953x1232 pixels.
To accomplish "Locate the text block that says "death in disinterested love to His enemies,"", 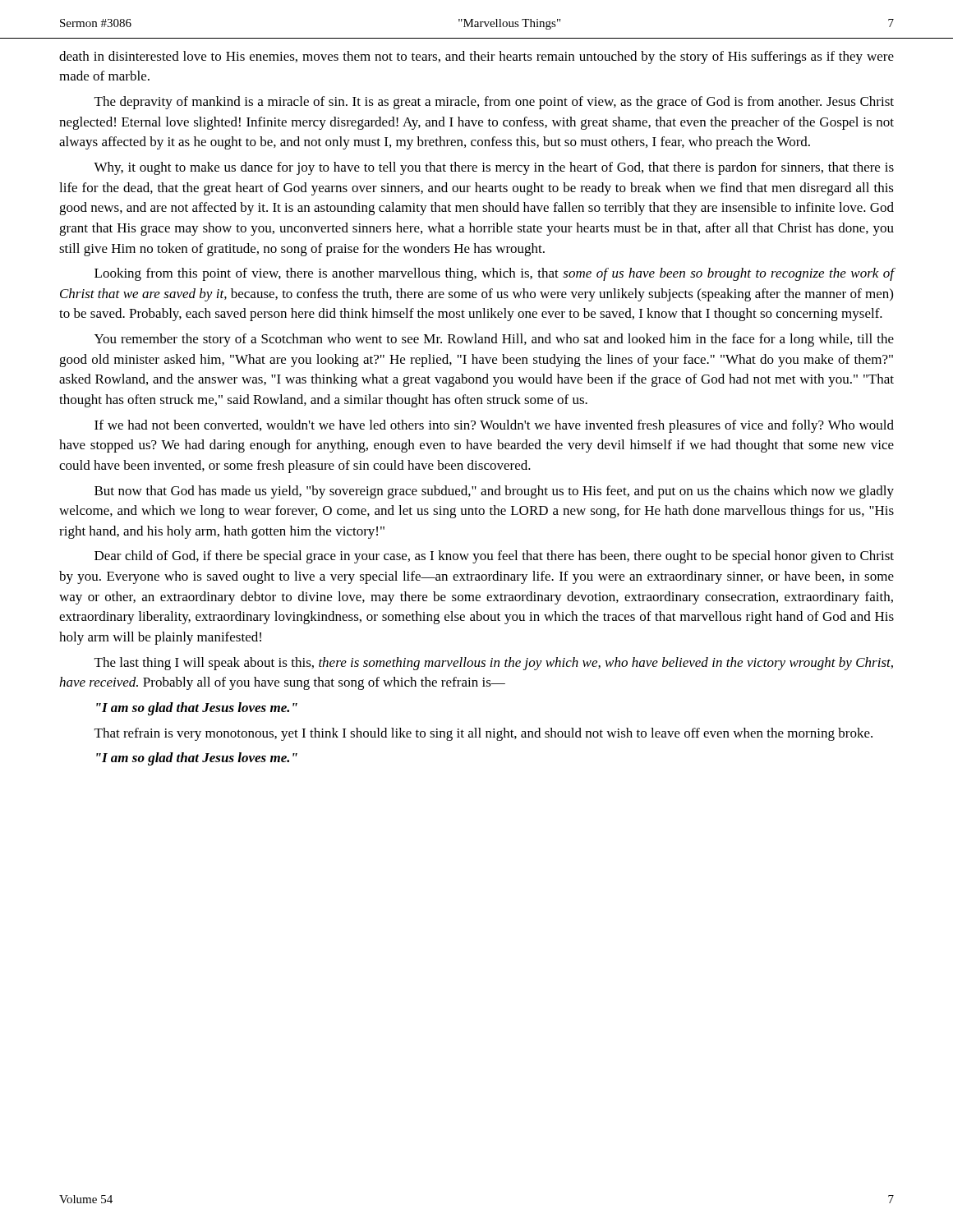I will coord(476,67).
